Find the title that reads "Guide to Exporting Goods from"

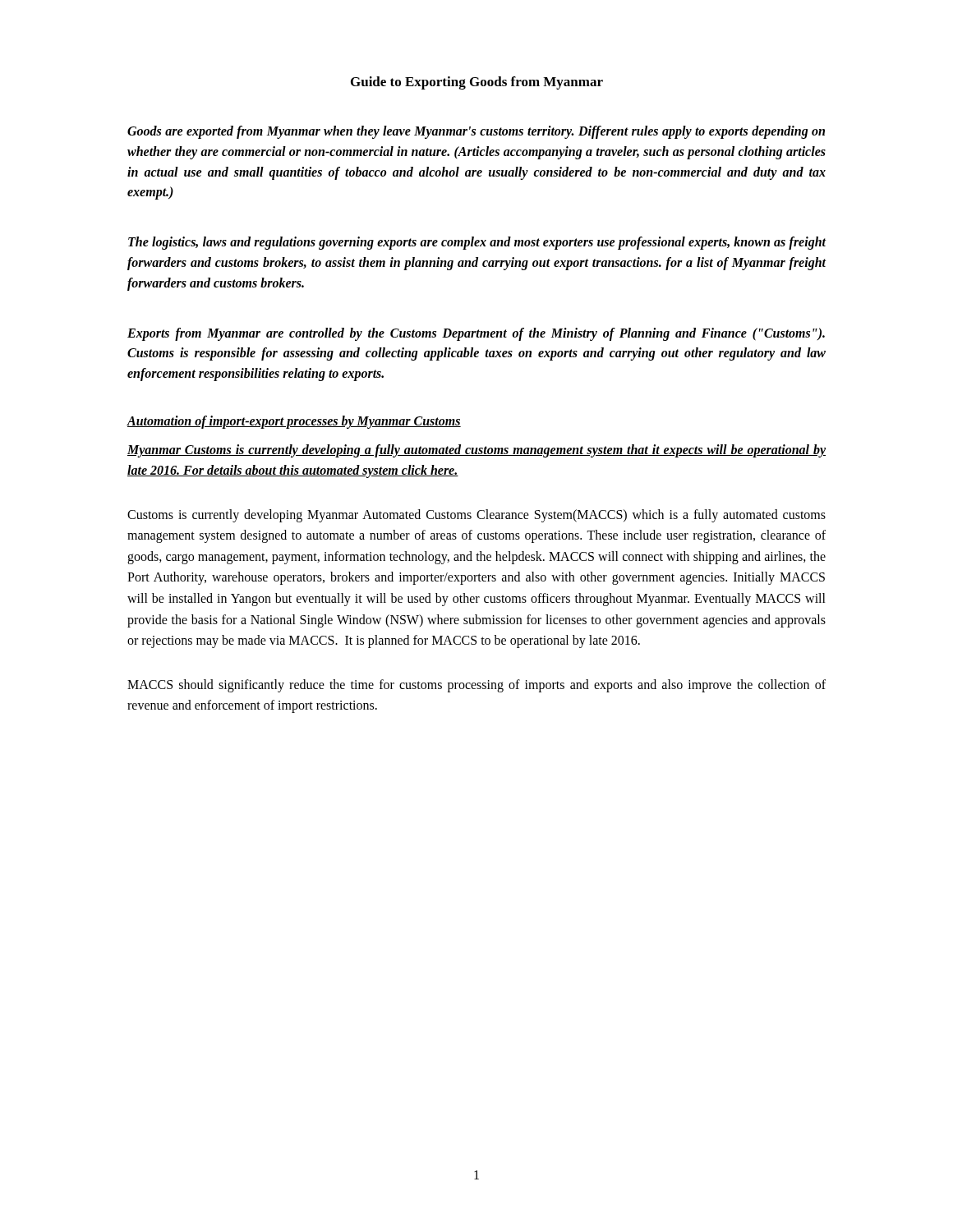pyautogui.click(x=476, y=82)
